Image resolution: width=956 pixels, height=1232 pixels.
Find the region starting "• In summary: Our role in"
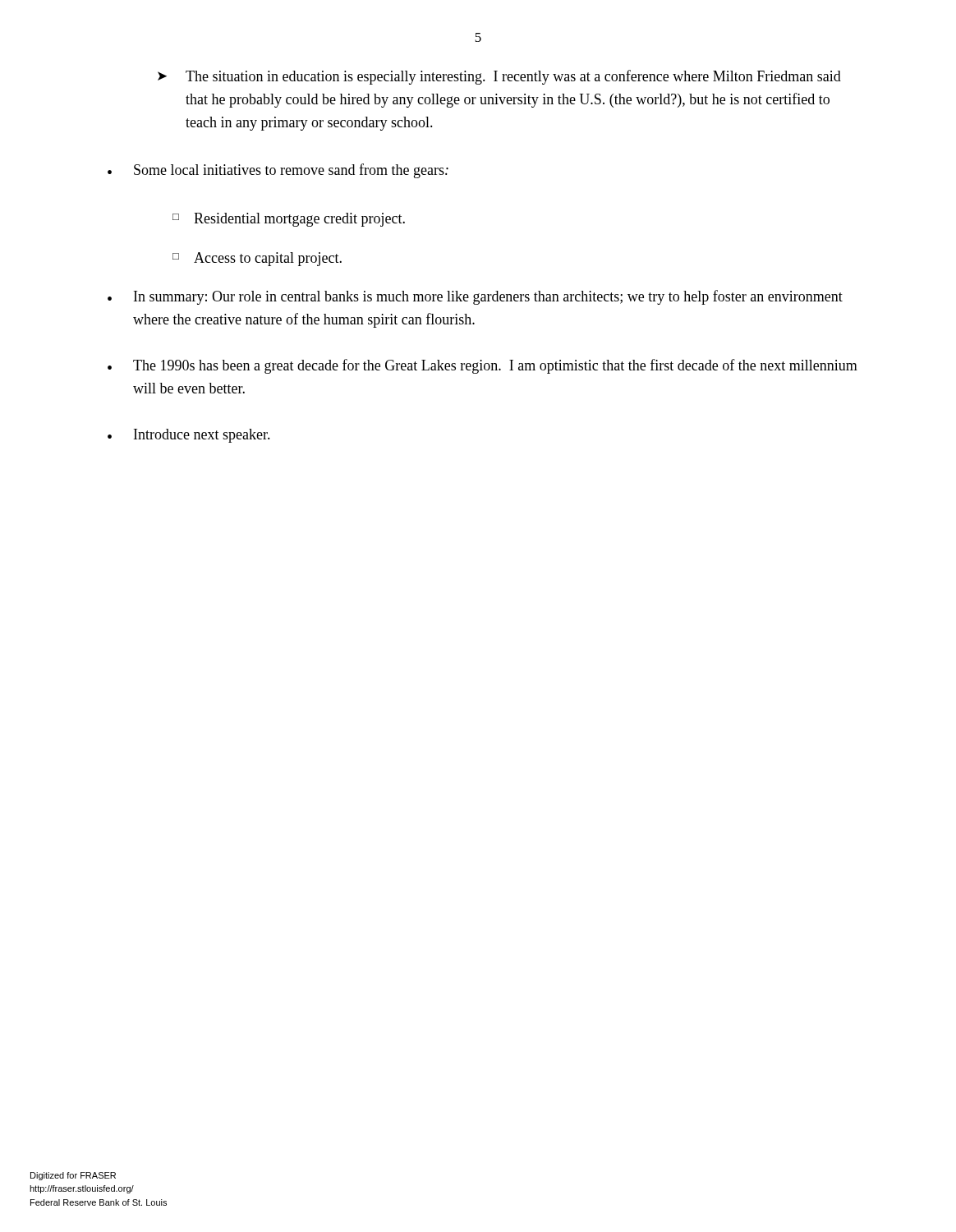[482, 309]
